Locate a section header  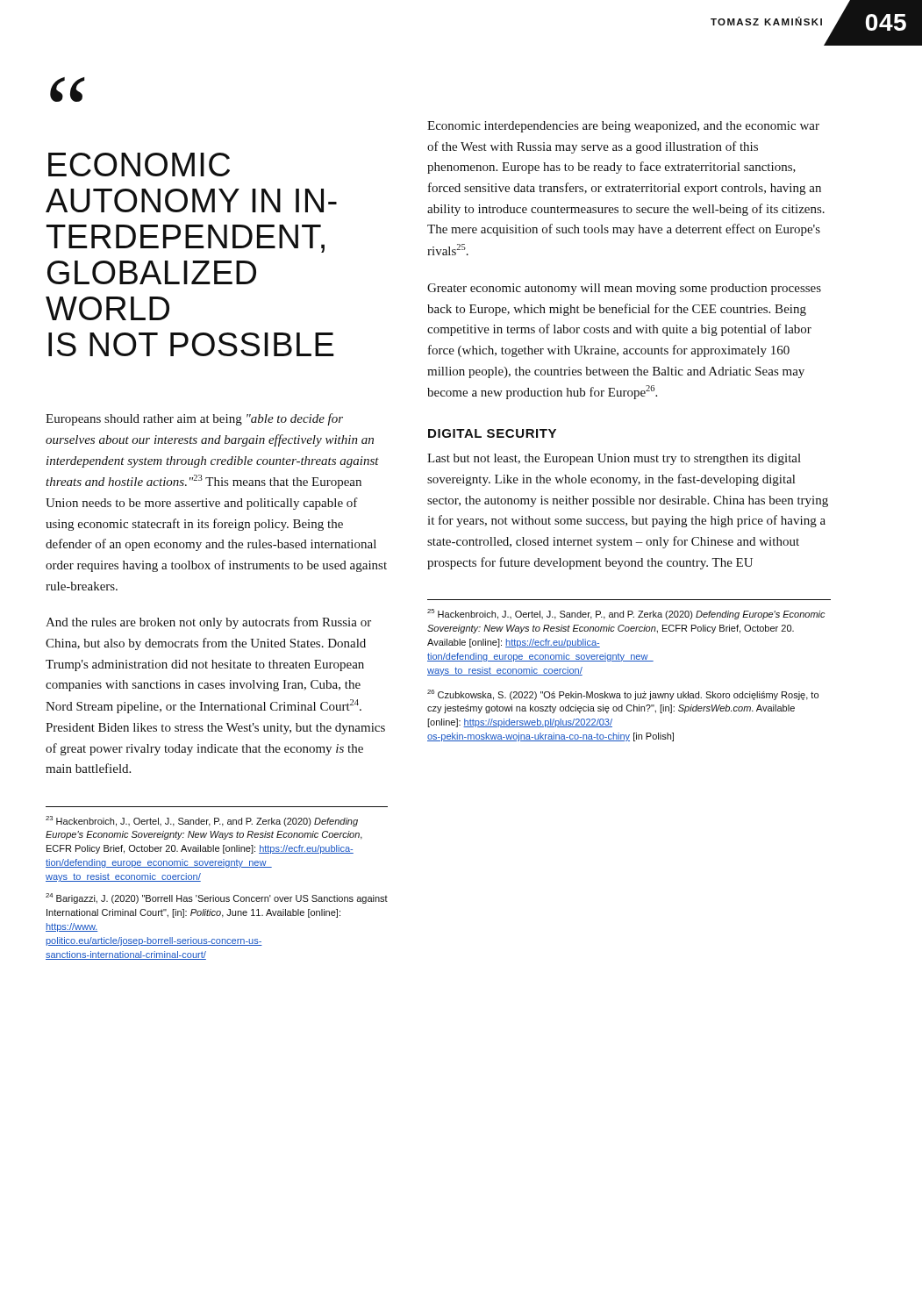click(629, 433)
